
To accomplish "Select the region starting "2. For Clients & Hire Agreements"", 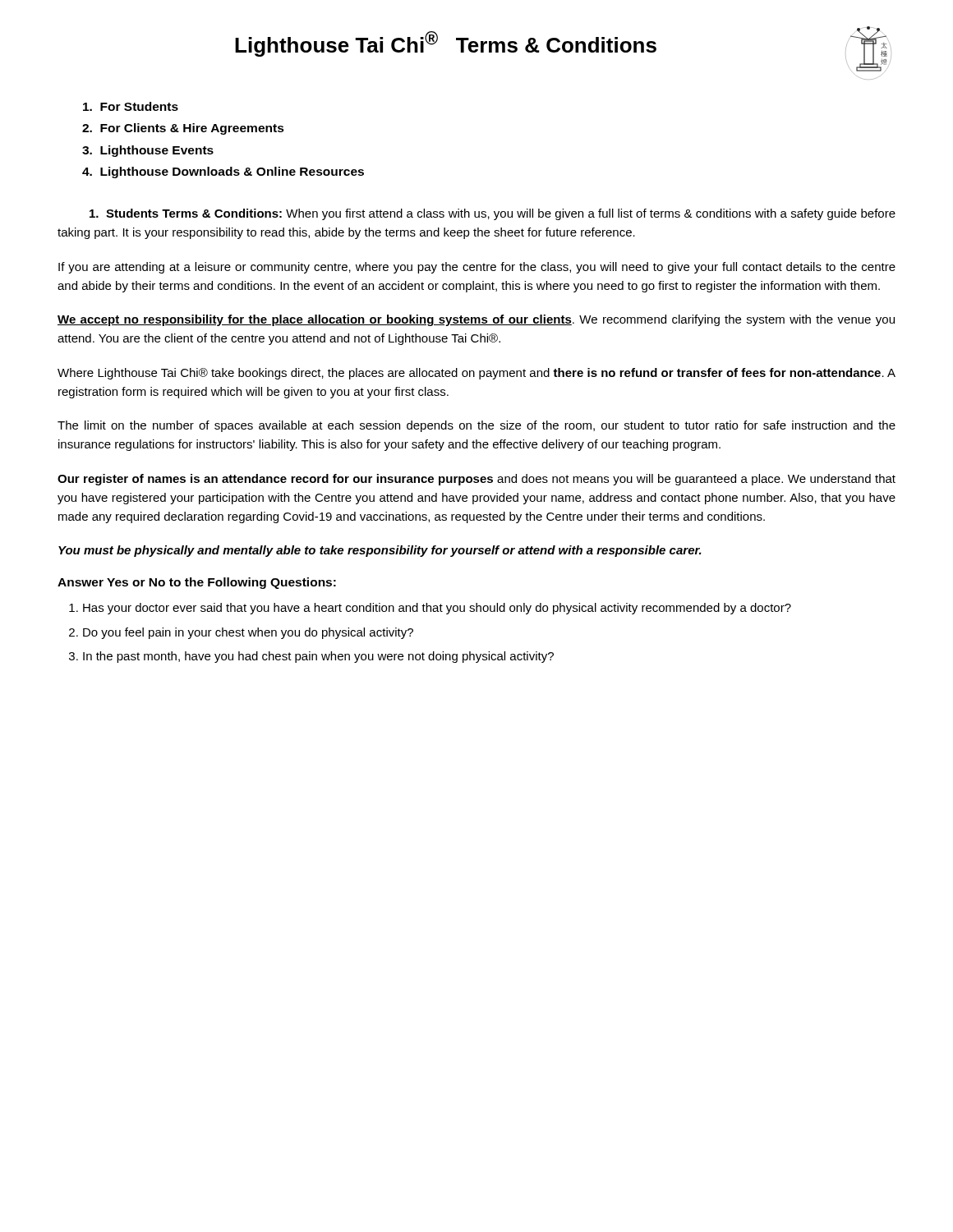I will click(183, 128).
